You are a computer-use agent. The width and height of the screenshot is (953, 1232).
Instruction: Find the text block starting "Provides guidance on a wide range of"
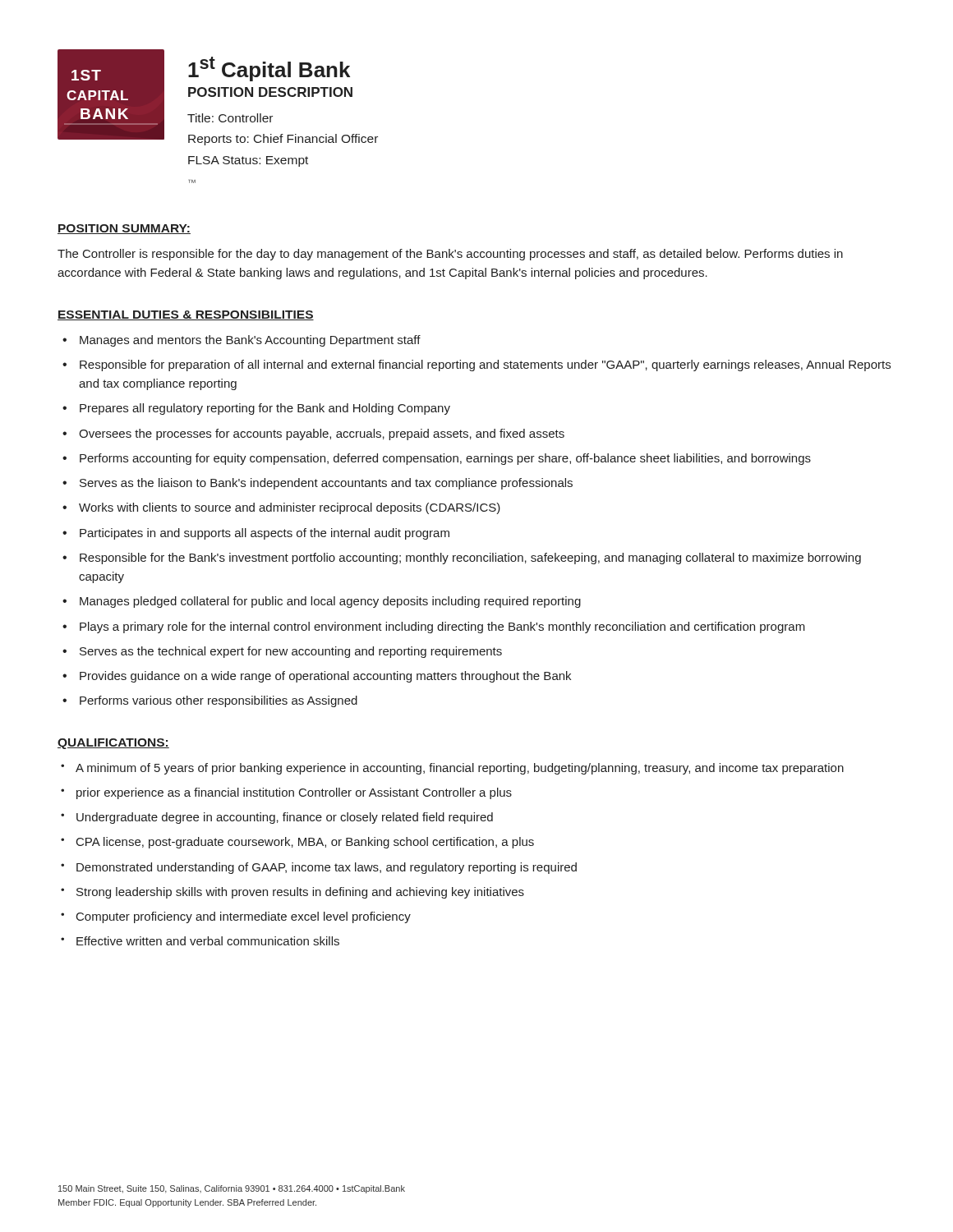tap(325, 676)
